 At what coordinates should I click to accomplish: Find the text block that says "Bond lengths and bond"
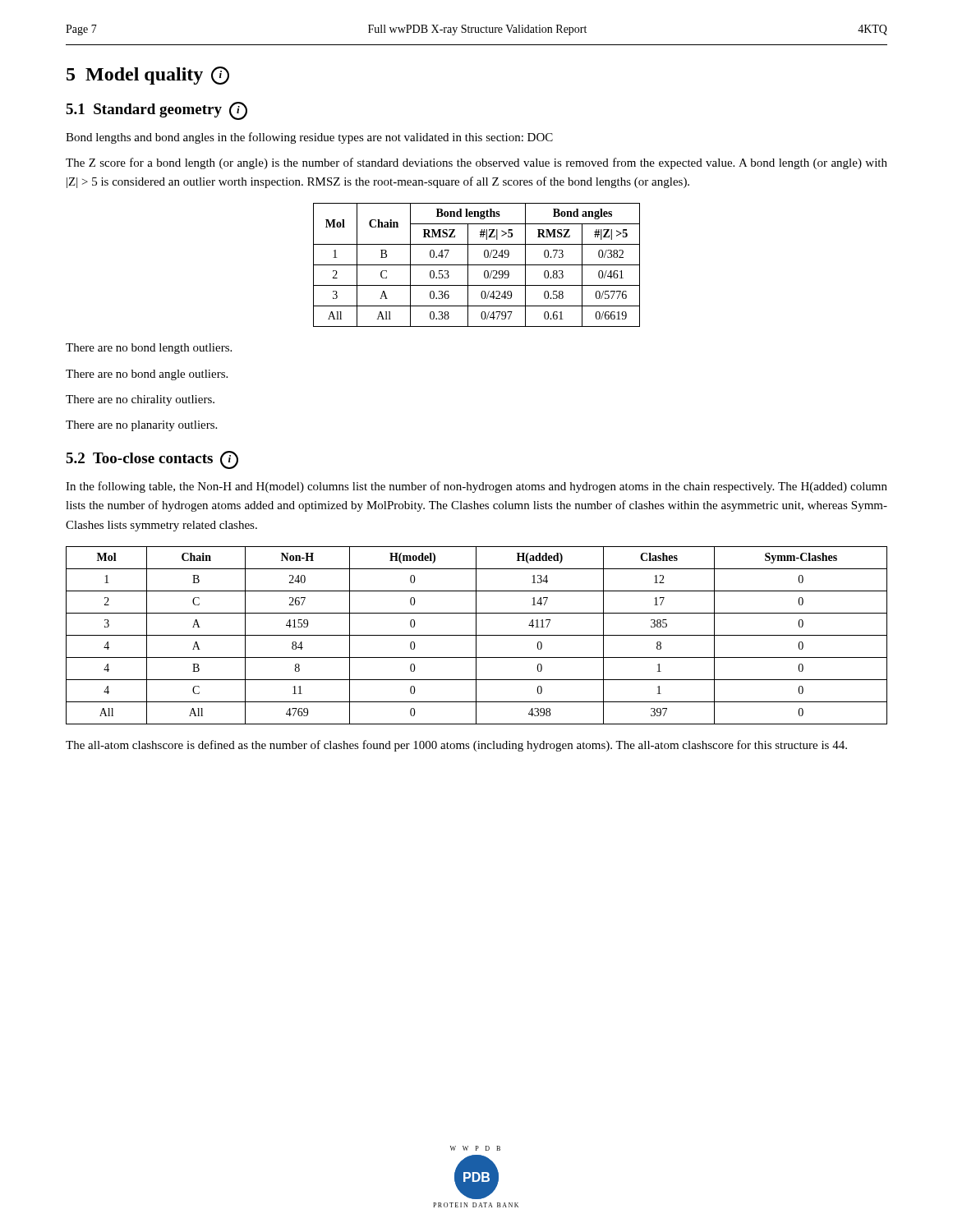pos(476,137)
